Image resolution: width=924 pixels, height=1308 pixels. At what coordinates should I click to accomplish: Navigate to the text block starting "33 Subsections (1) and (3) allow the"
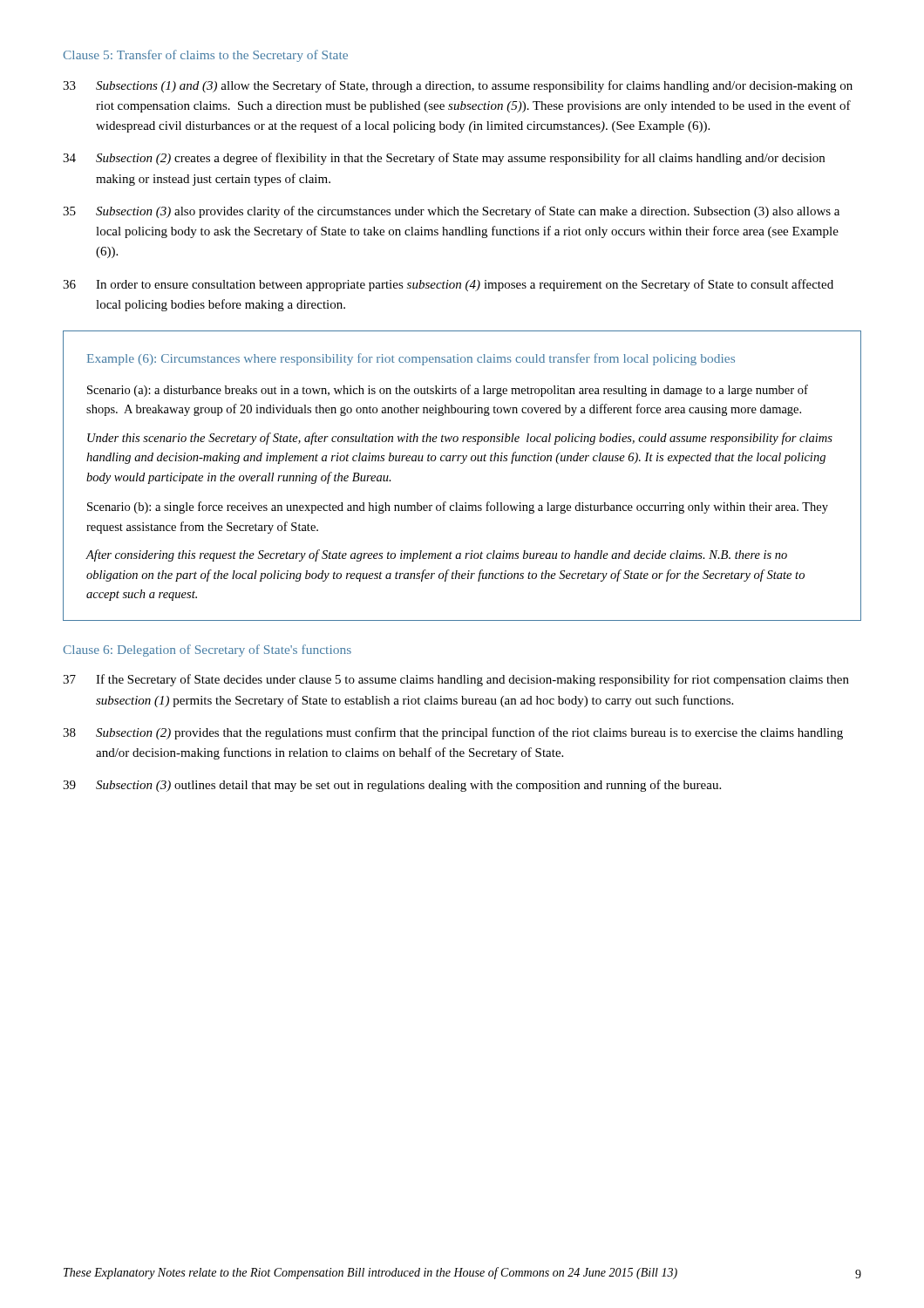tap(462, 106)
